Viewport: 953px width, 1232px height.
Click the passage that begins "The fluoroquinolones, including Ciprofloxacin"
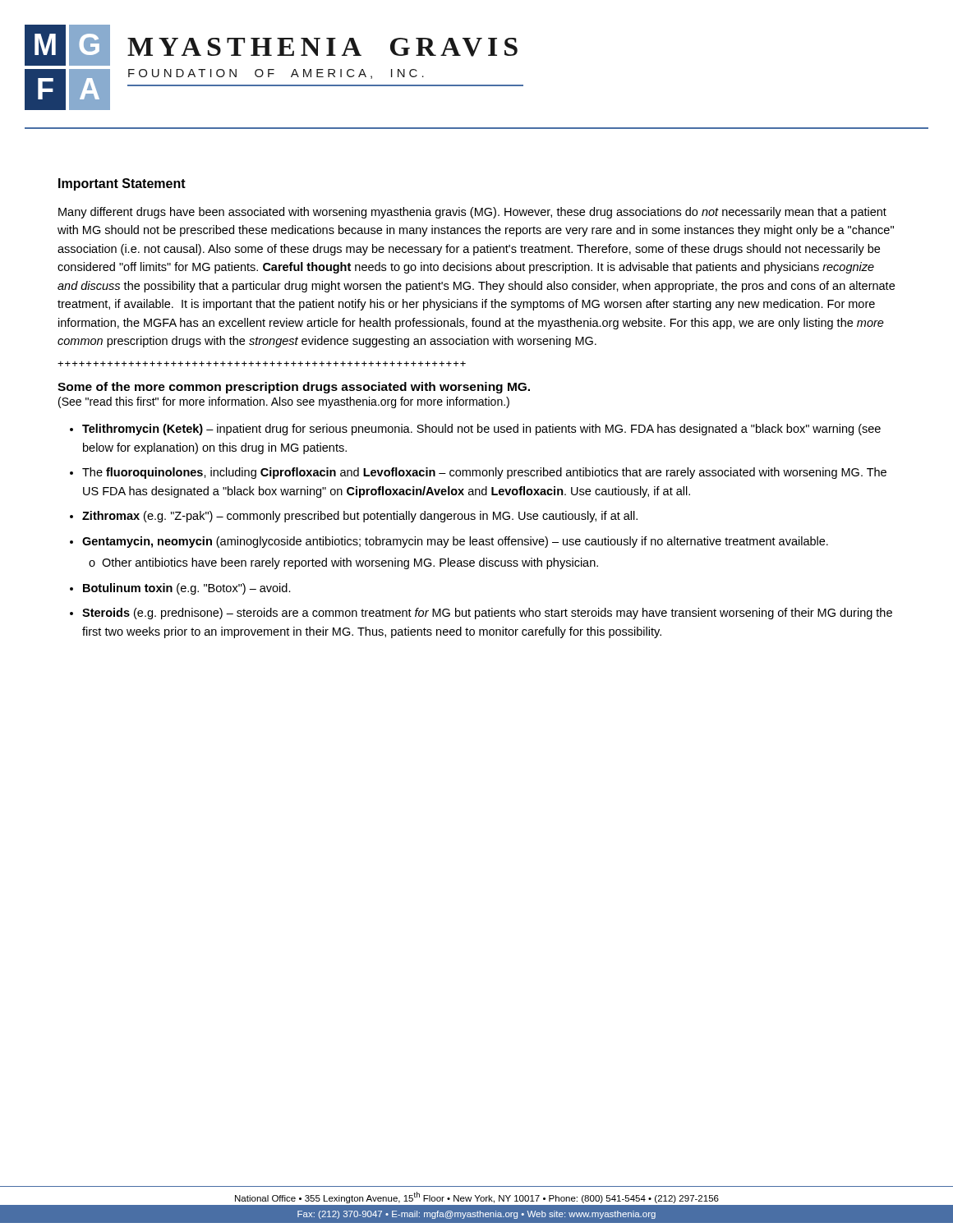485,482
